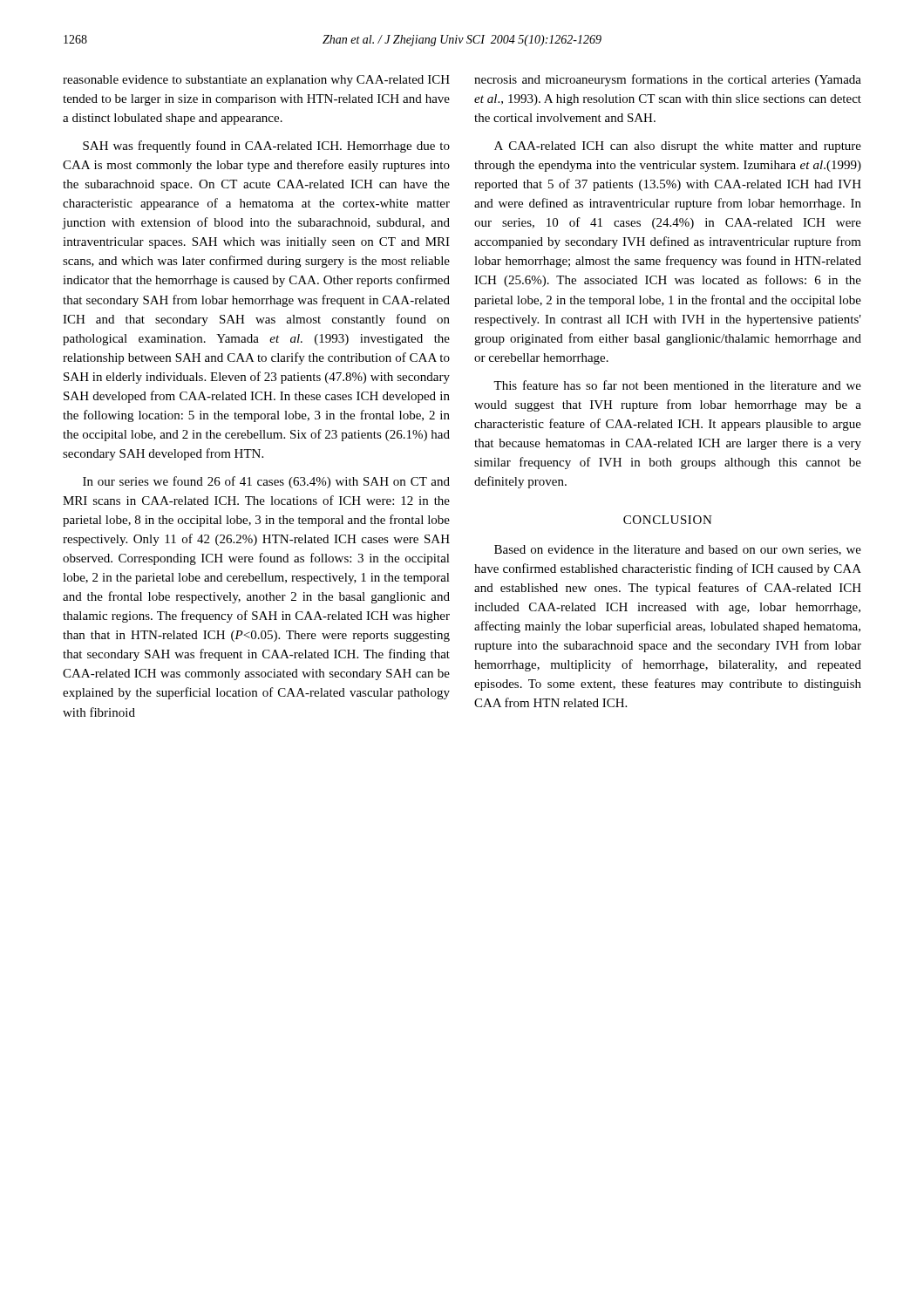Viewport: 924px width, 1308px height.
Task: Click the section header
Action: point(668,520)
